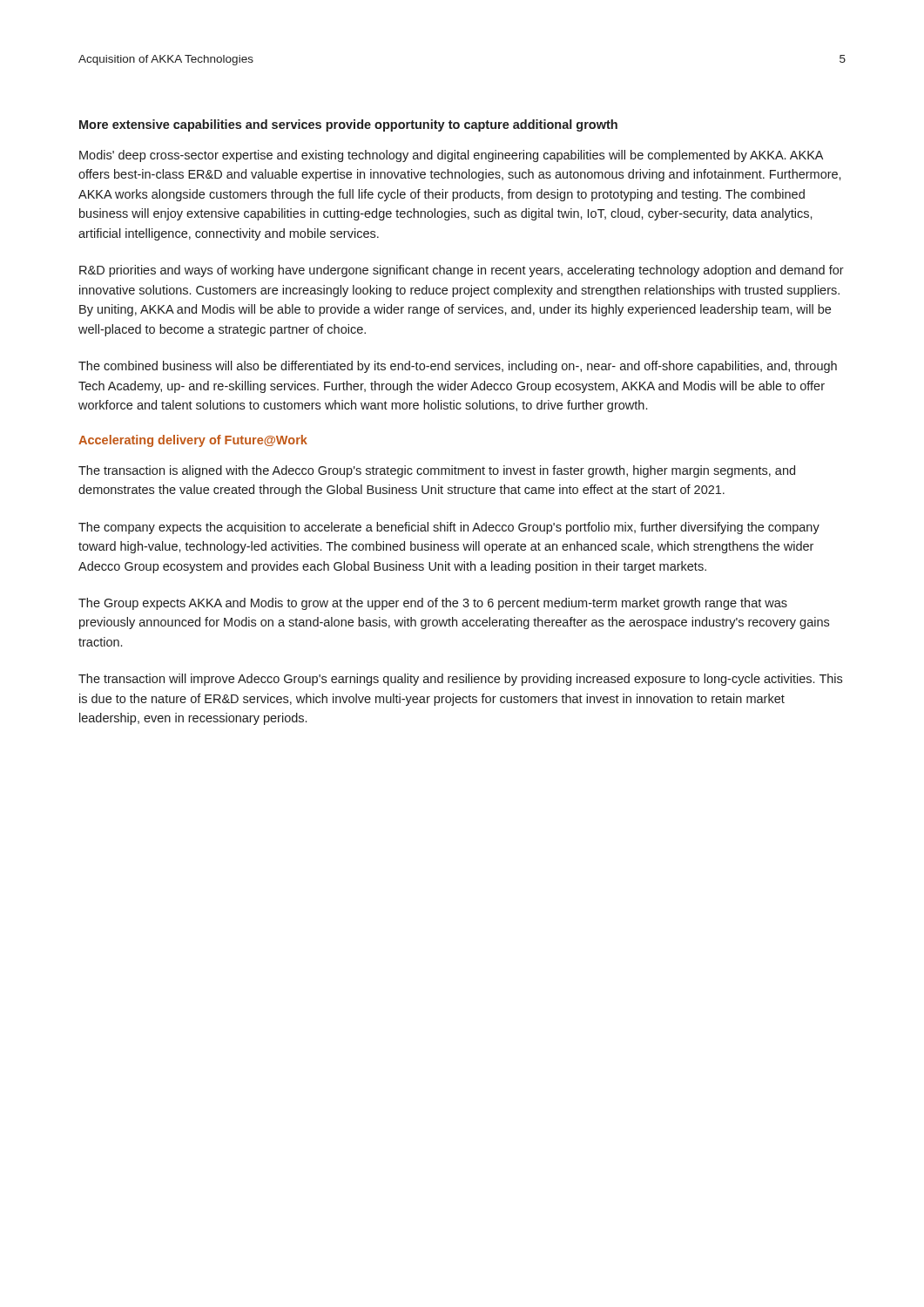Click on the element starting "R&D priorities and ways"
Viewport: 924px width, 1307px height.
click(461, 300)
